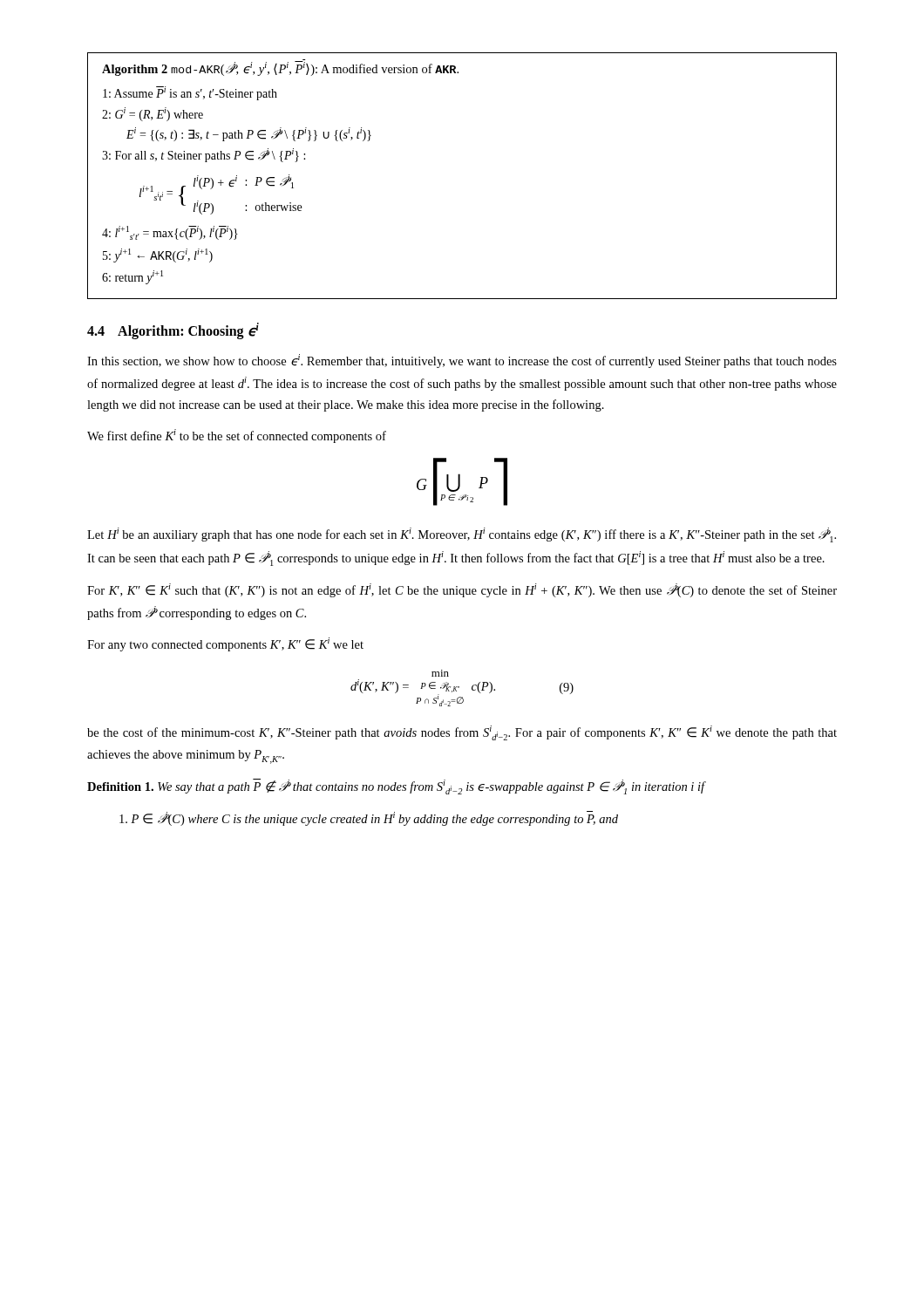Click the passage that begins "Definition 1. We say that"
924x1308 pixels.
pyautogui.click(x=396, y=787)
